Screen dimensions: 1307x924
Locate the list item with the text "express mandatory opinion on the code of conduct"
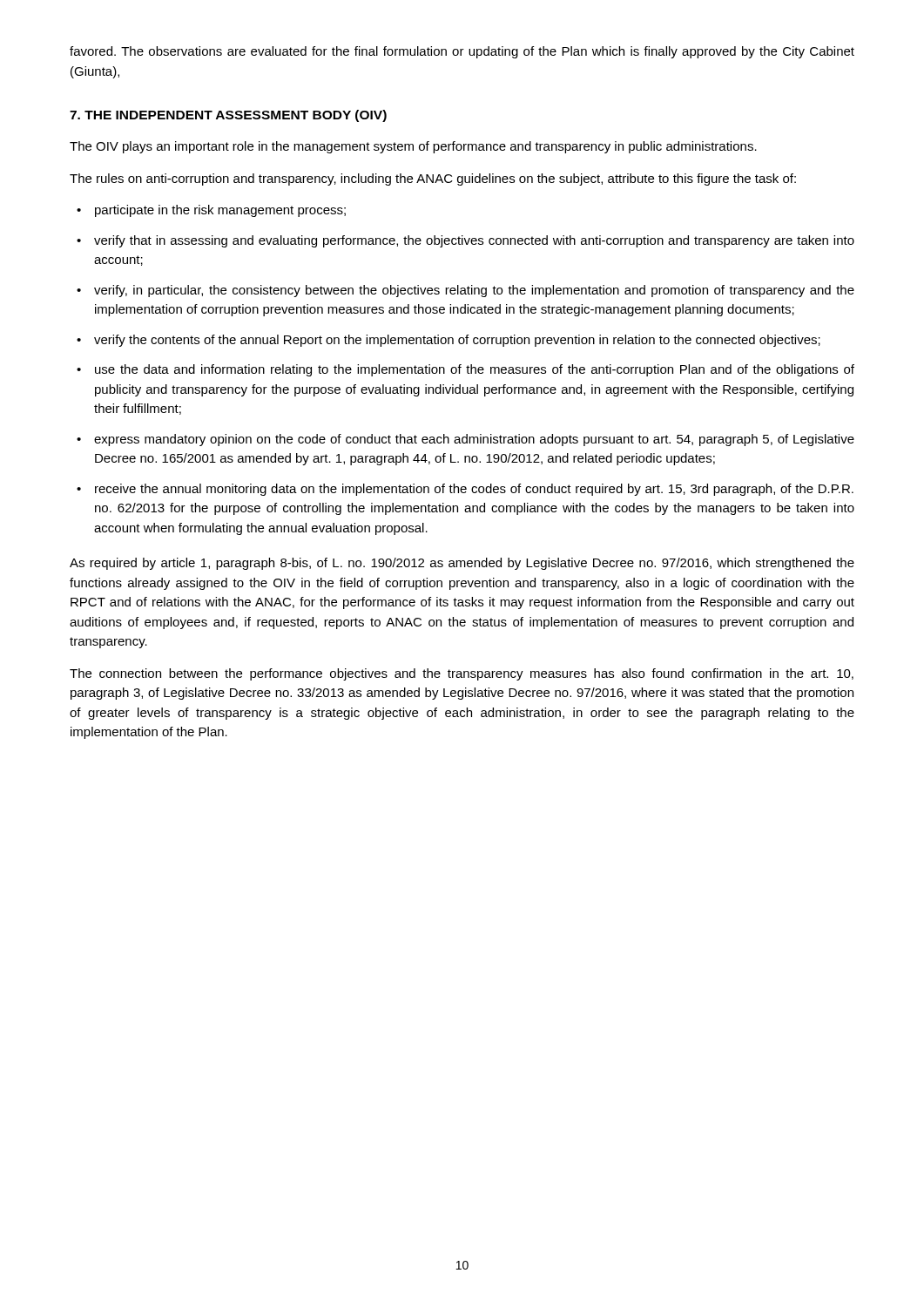coord(462,449)
